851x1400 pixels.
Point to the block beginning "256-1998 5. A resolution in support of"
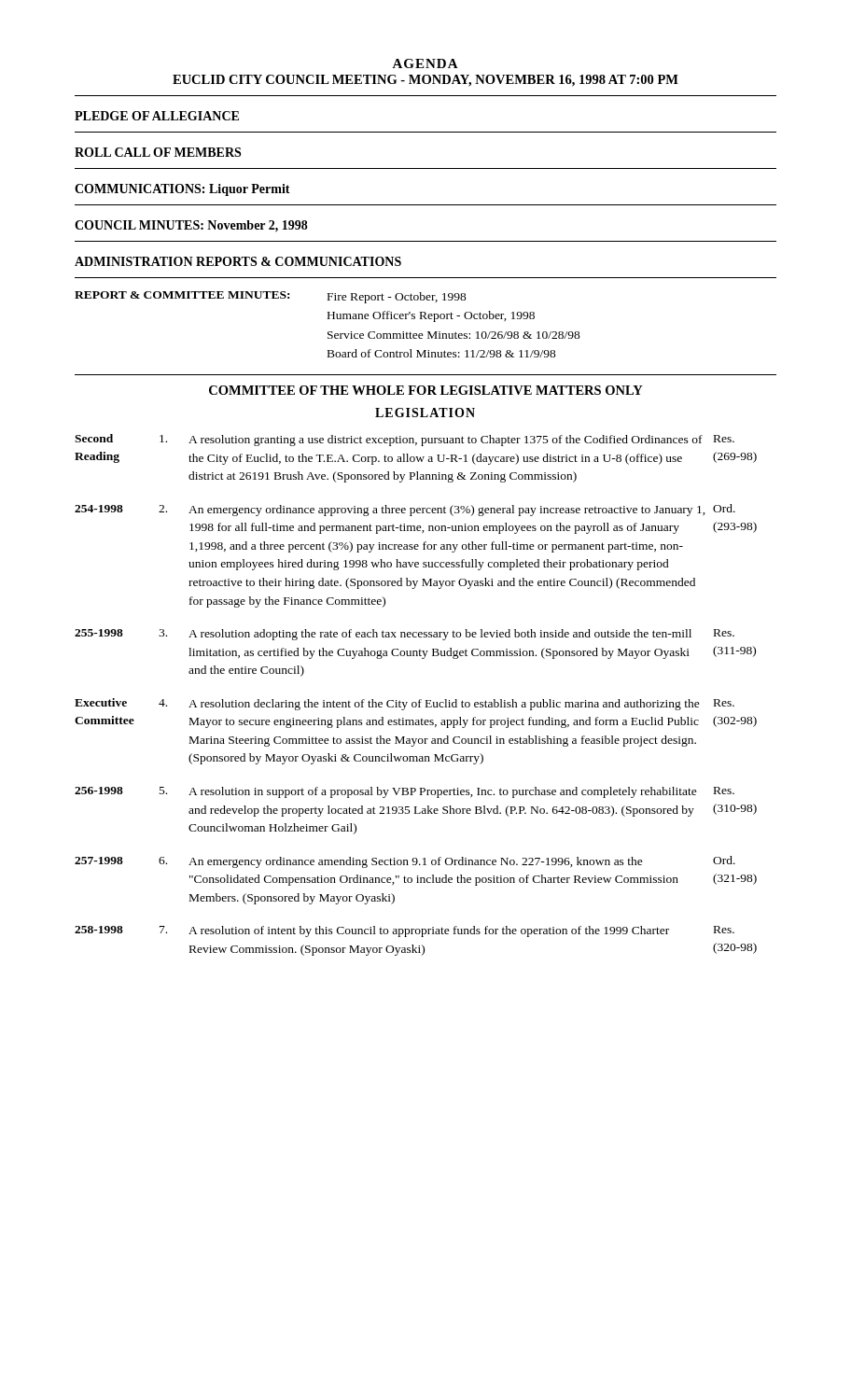click(426, 810)
